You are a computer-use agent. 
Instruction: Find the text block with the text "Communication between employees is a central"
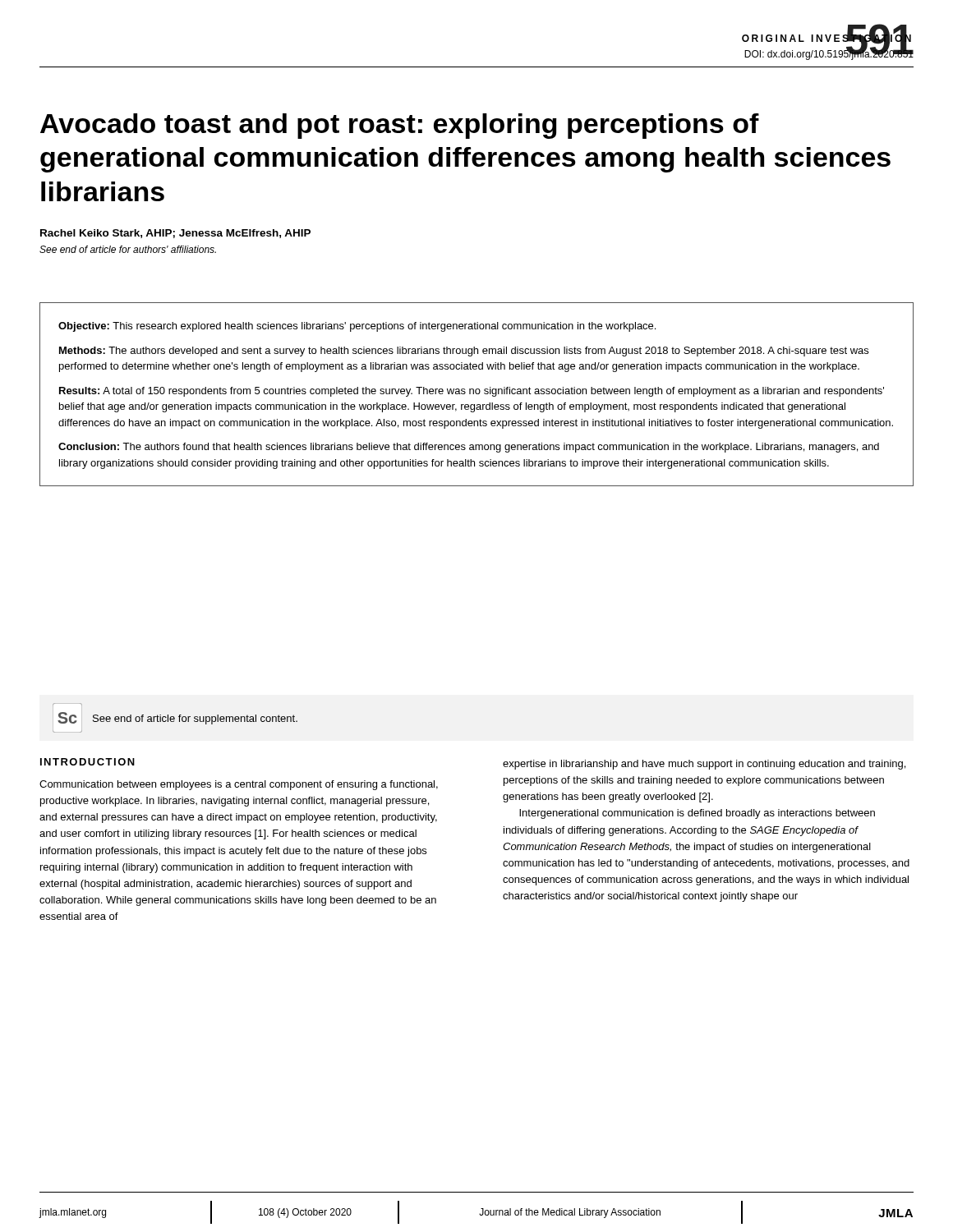tap(245, 851)
